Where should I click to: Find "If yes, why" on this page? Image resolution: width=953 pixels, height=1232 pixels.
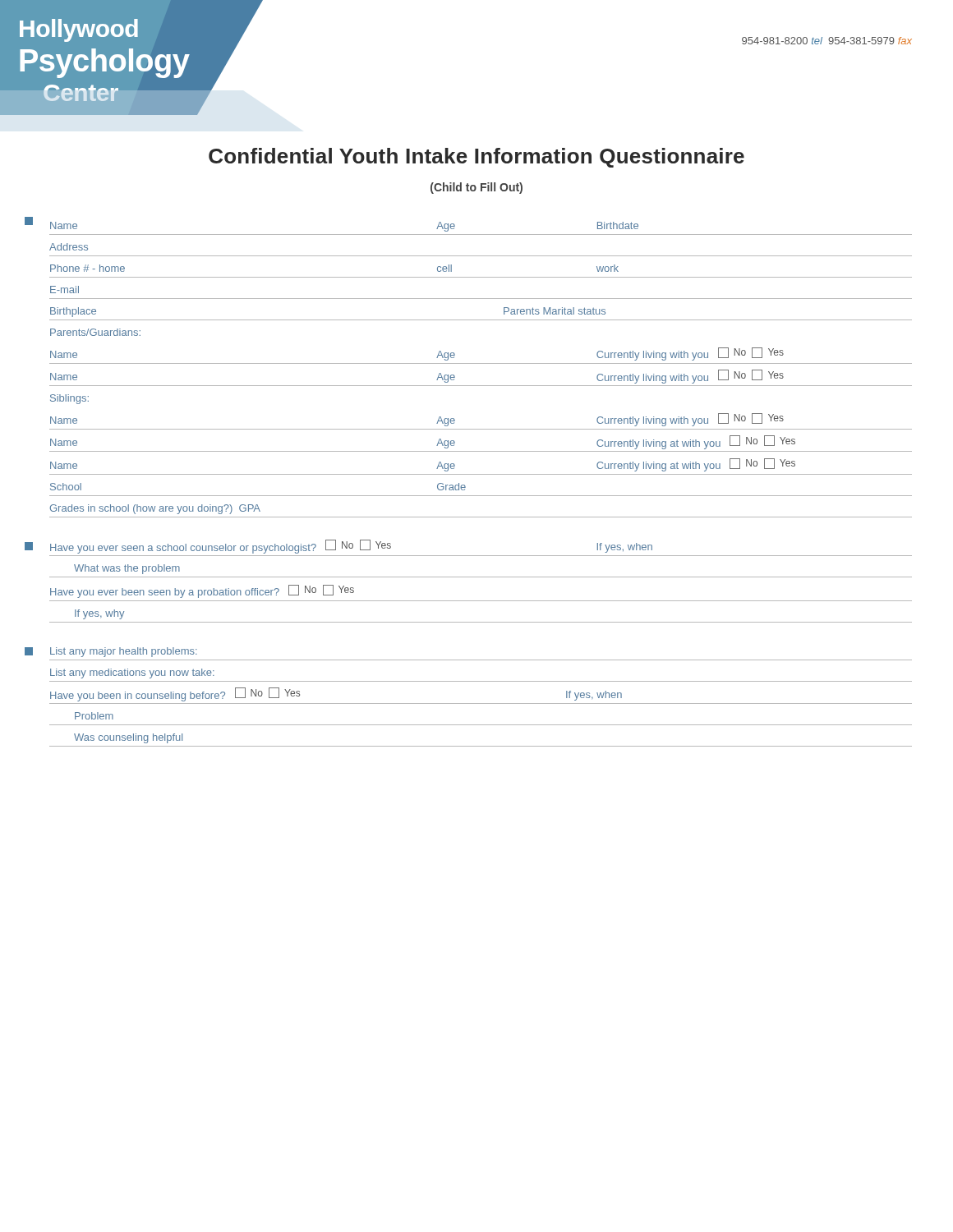click(99, 613)
